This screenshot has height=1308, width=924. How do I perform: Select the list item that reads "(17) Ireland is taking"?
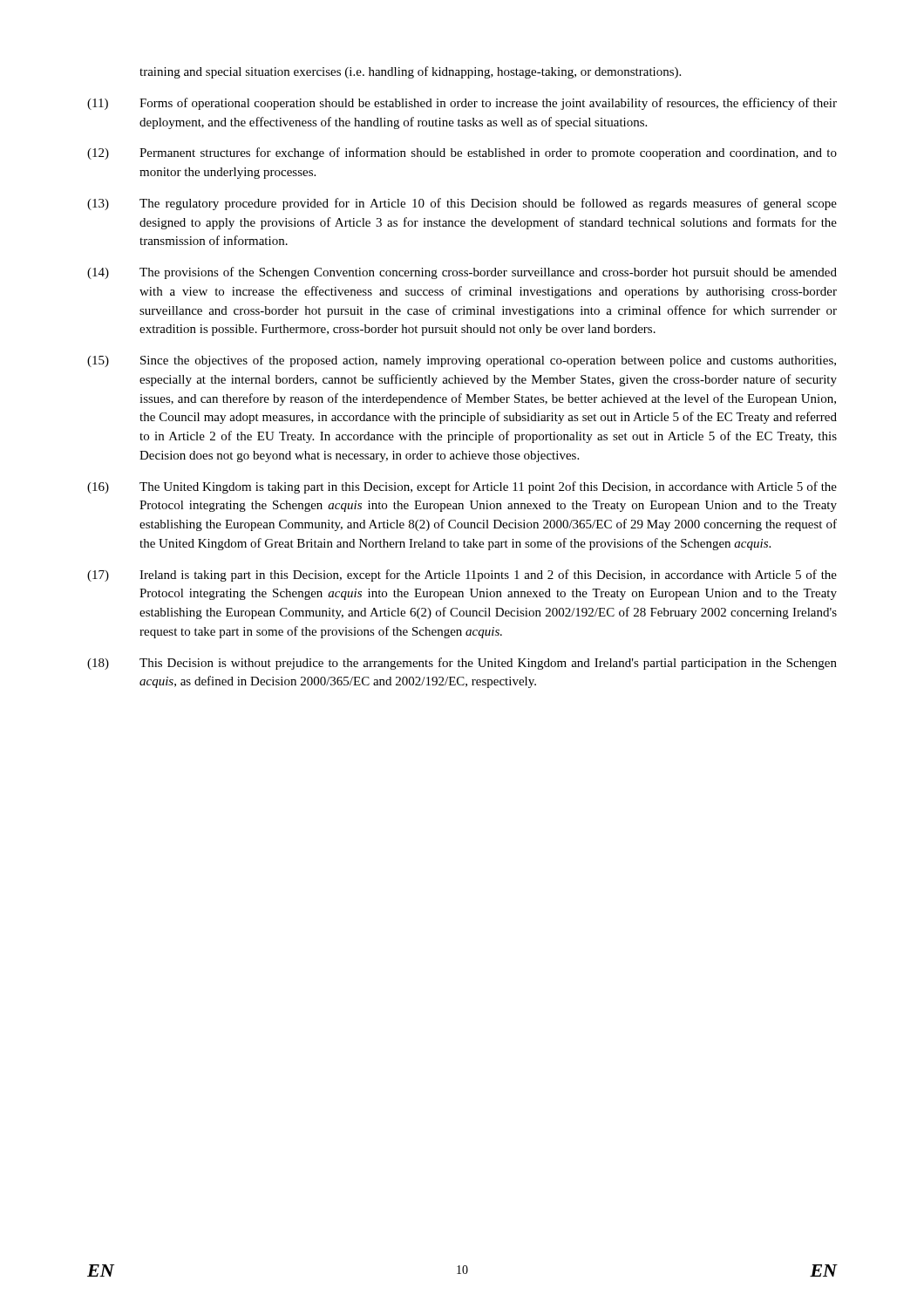point(462,603)
